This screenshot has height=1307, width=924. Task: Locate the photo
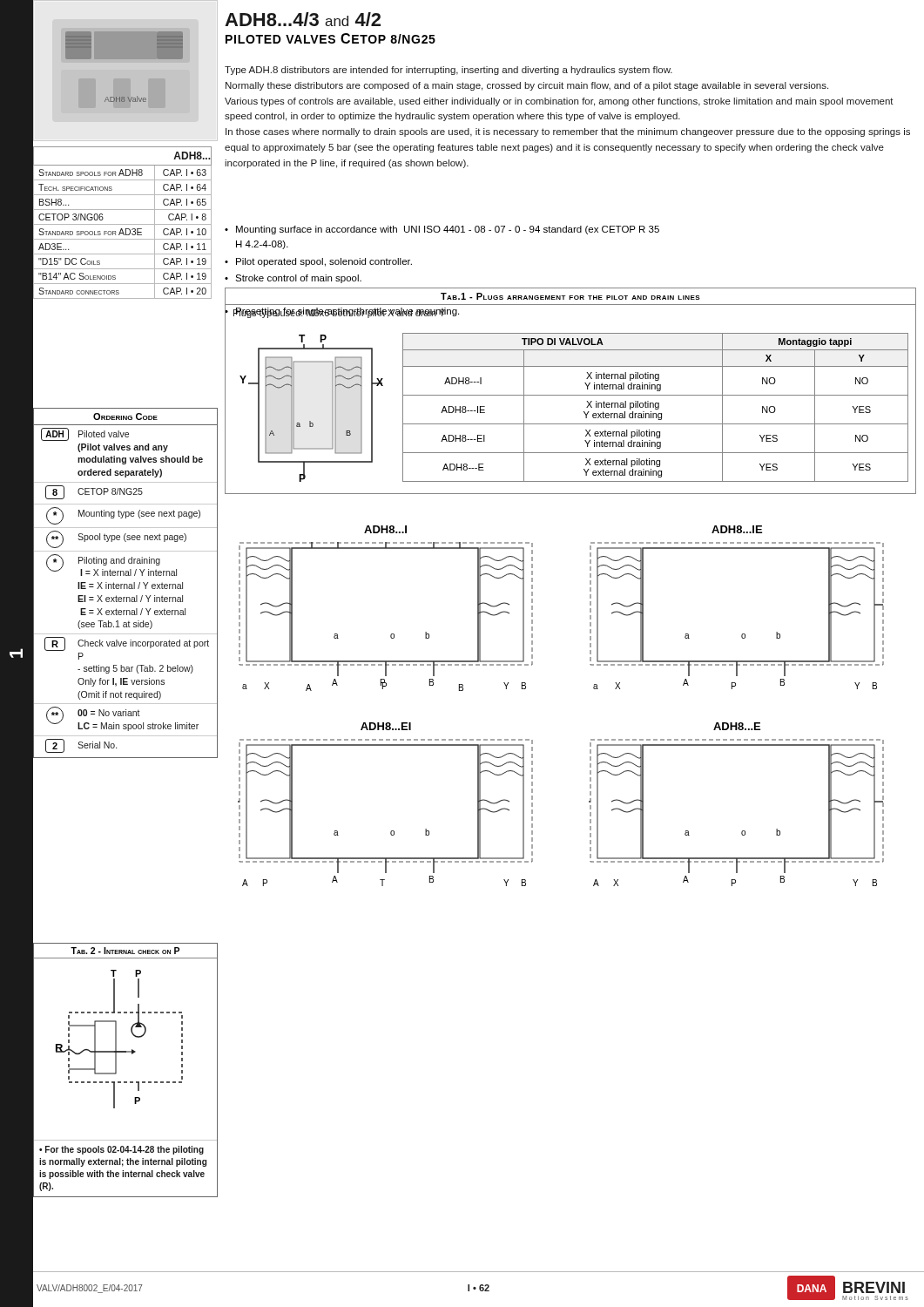[125, 71]
